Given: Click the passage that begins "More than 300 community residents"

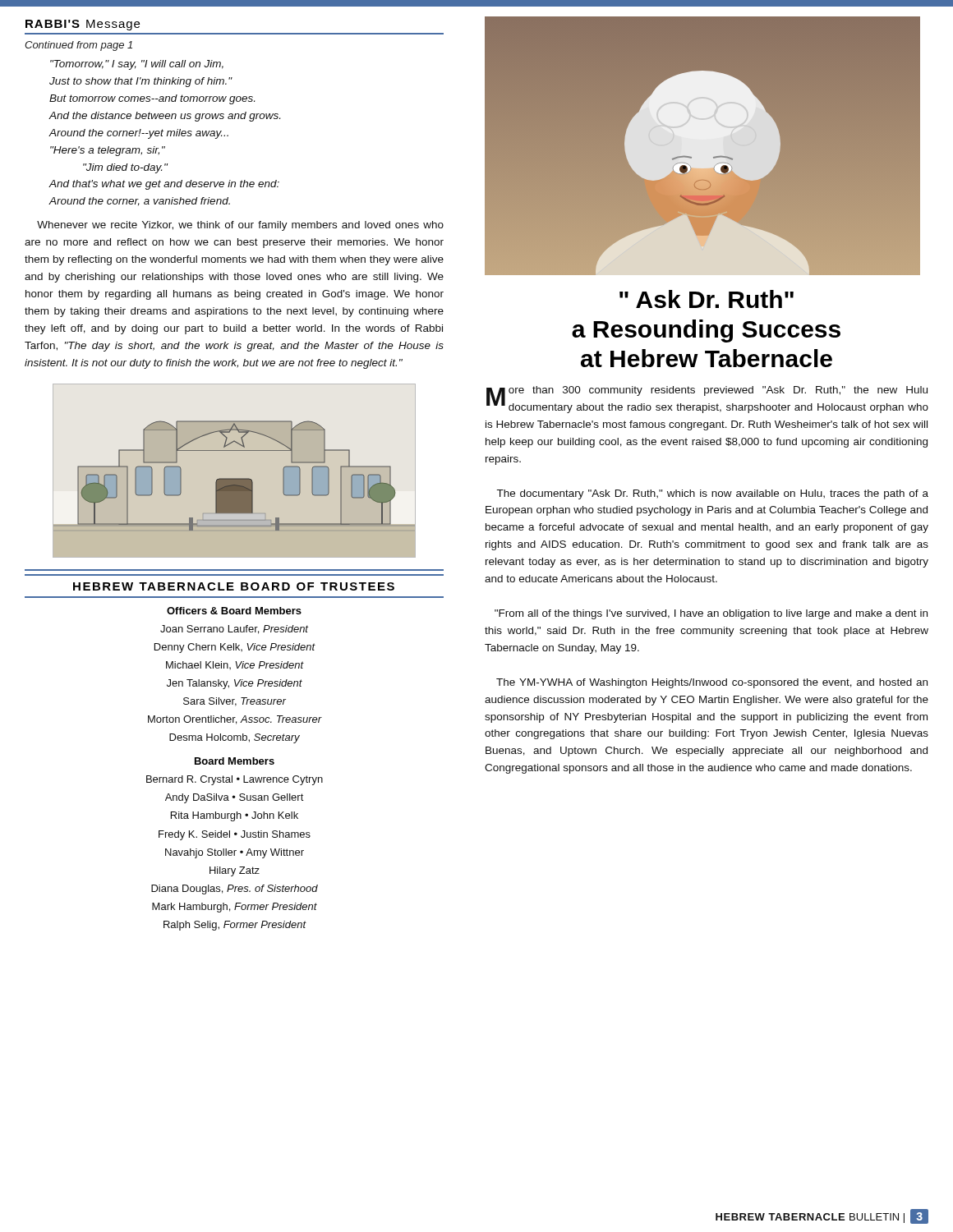Looking at the screenshot, I should point(707,578).
